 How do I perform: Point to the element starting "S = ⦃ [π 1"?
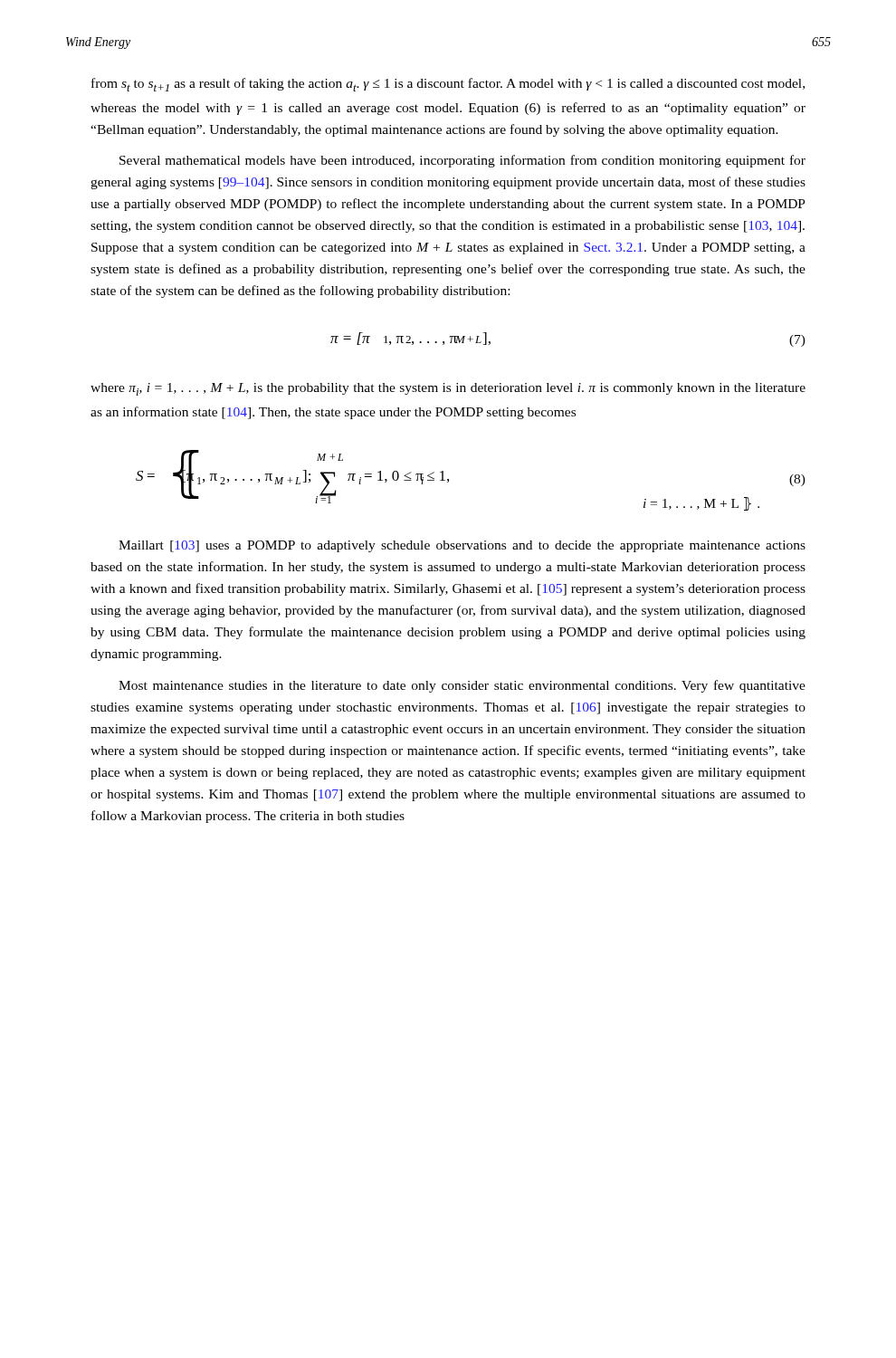448,479
